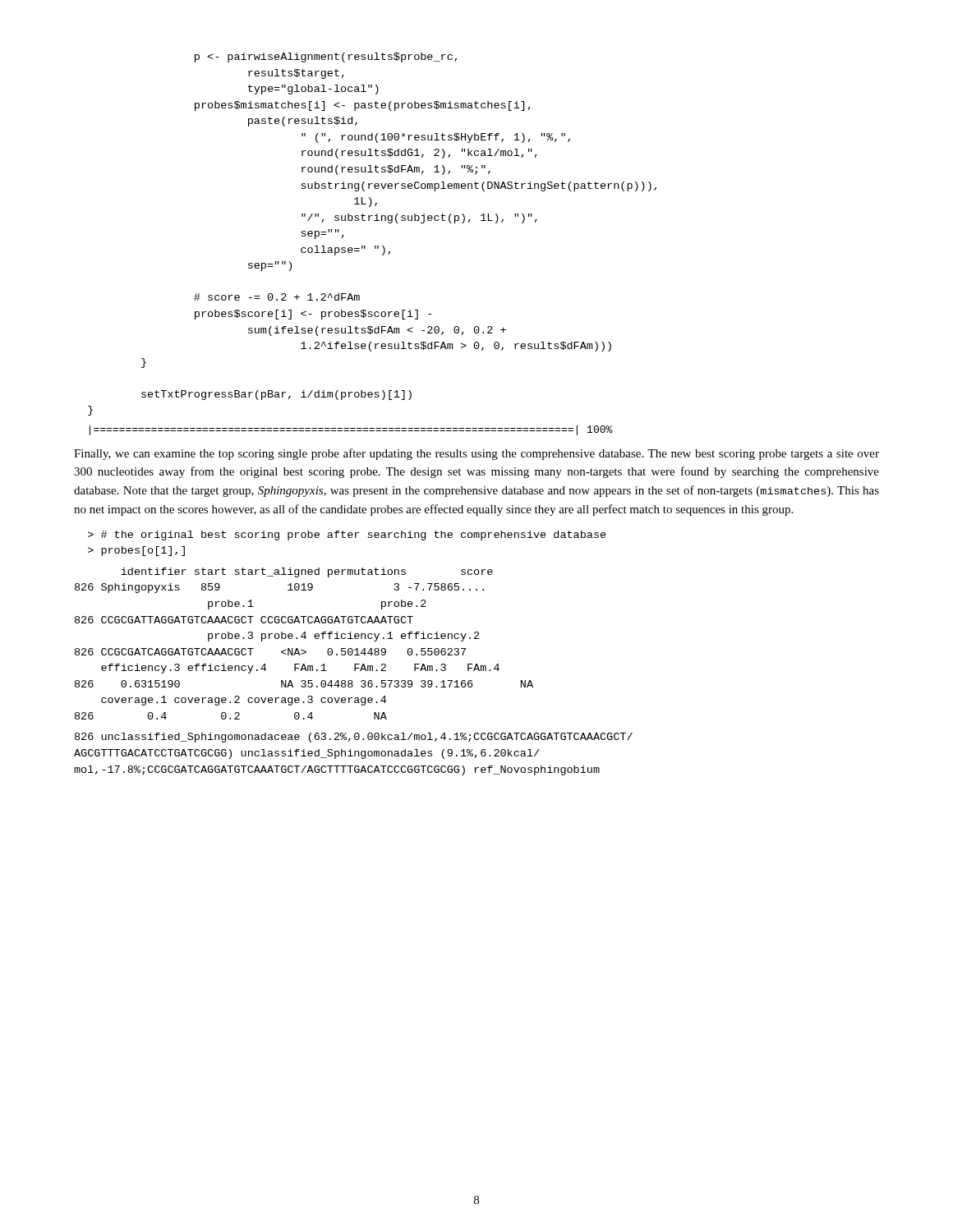Find the block on this page that starts "826 unclassified_Sphingomonadaceae (63.2%,0.00kcal/mol,4.1%;CCGCGATCAGGATGTCAAACGCT/ AGCGTTTGACATCCTGATCGCGG) unclassified_Sphingomonadales (9.1%,6.20kcal/"
Viewport: 953px width, 1232px height.
(476, 754)
